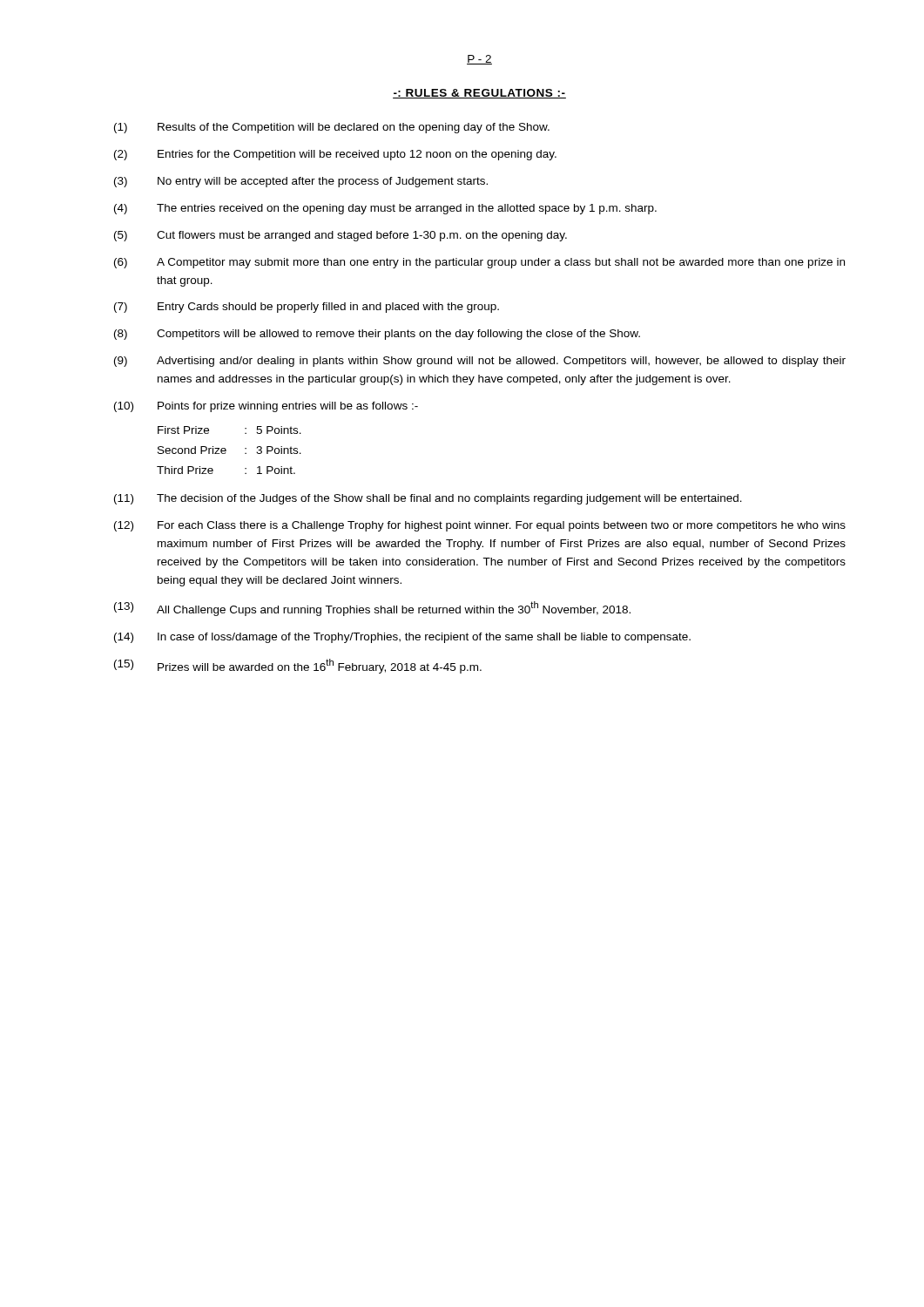Screen dimensions: 1307x924
Task: Locate the list item containing "(2) Entries for the"
Action: point(479,155)
